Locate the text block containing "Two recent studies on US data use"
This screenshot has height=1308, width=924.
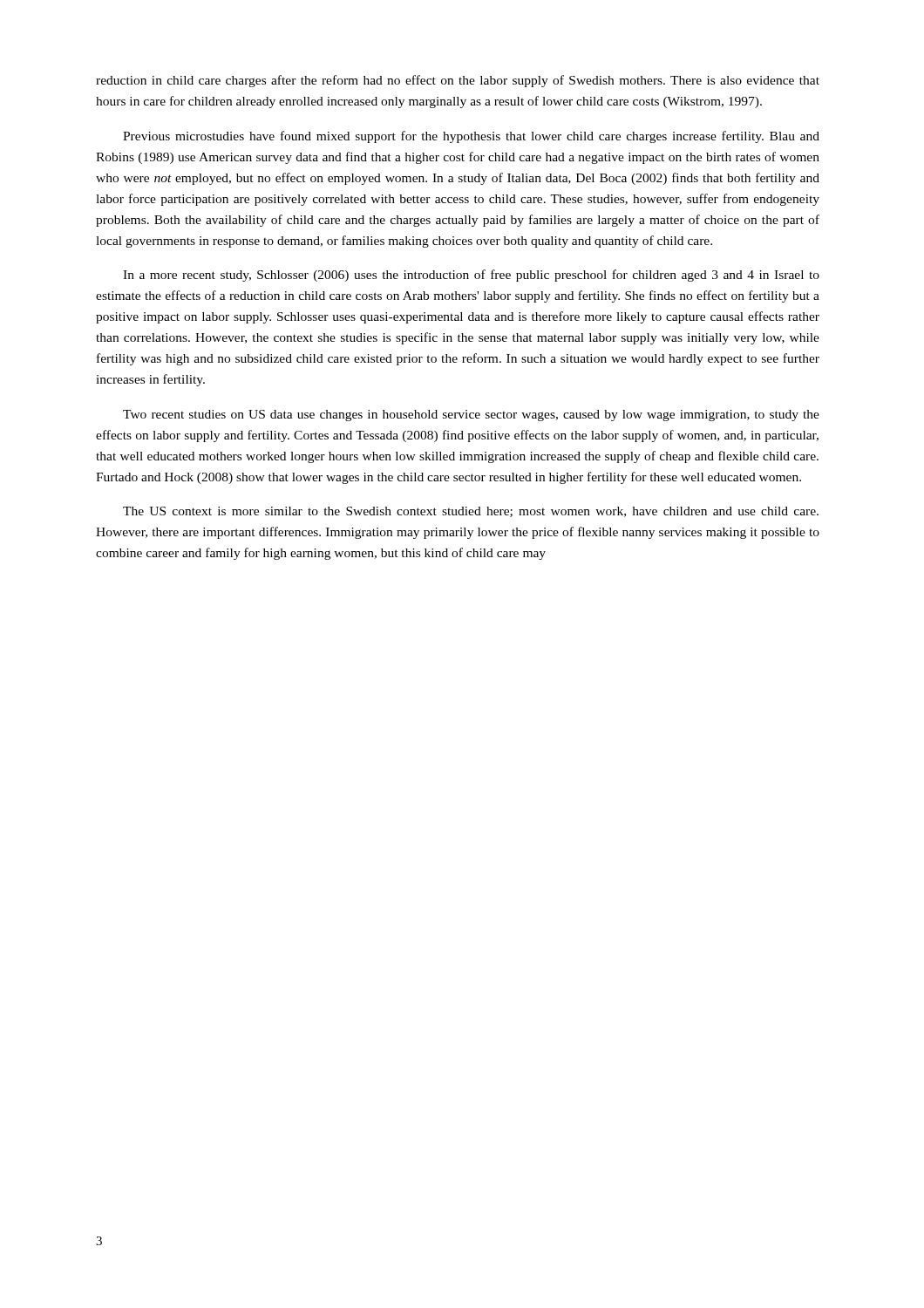point(458,445)
